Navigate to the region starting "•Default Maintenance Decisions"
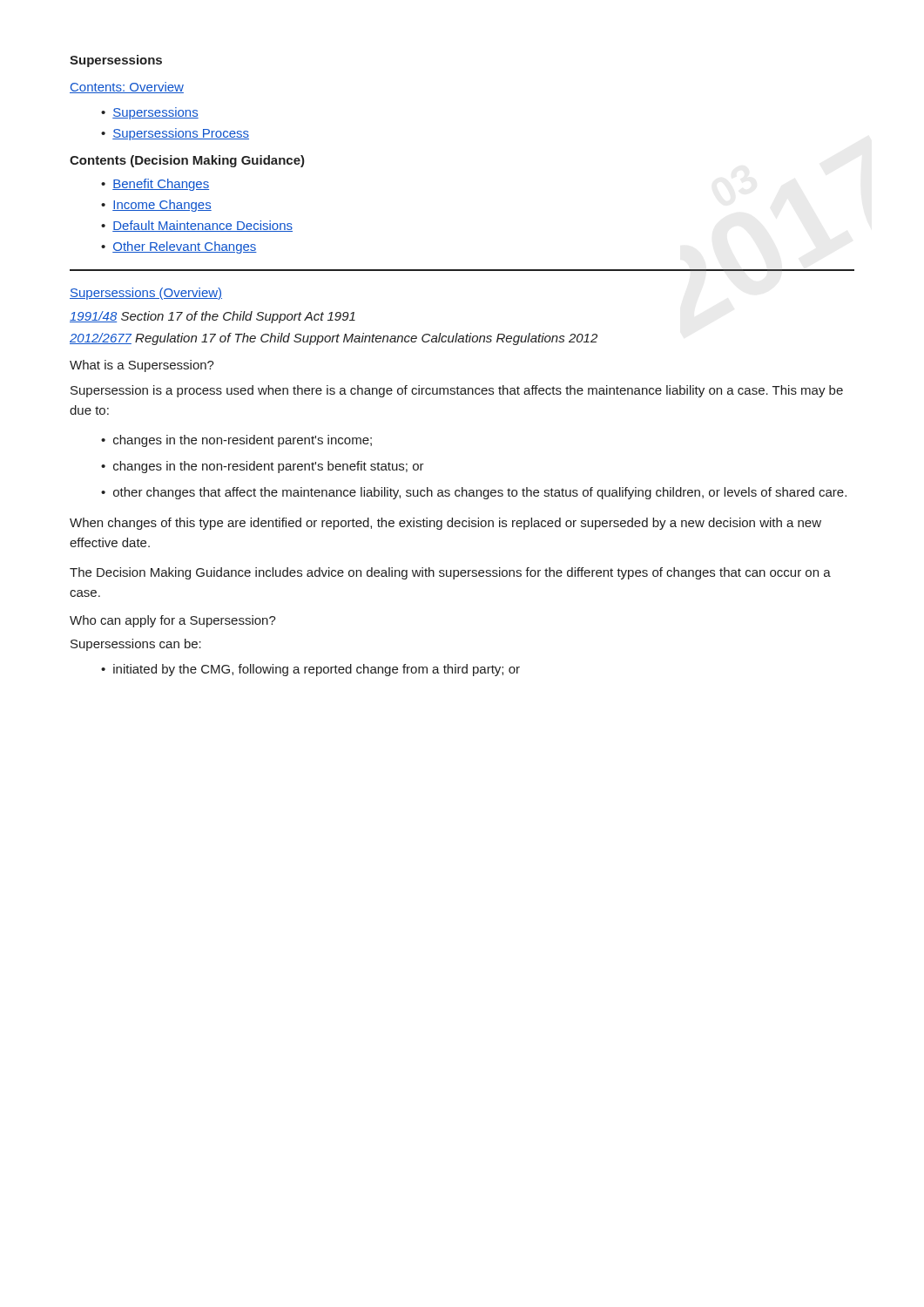924x1307 pixels. click(x=197, y=225)
